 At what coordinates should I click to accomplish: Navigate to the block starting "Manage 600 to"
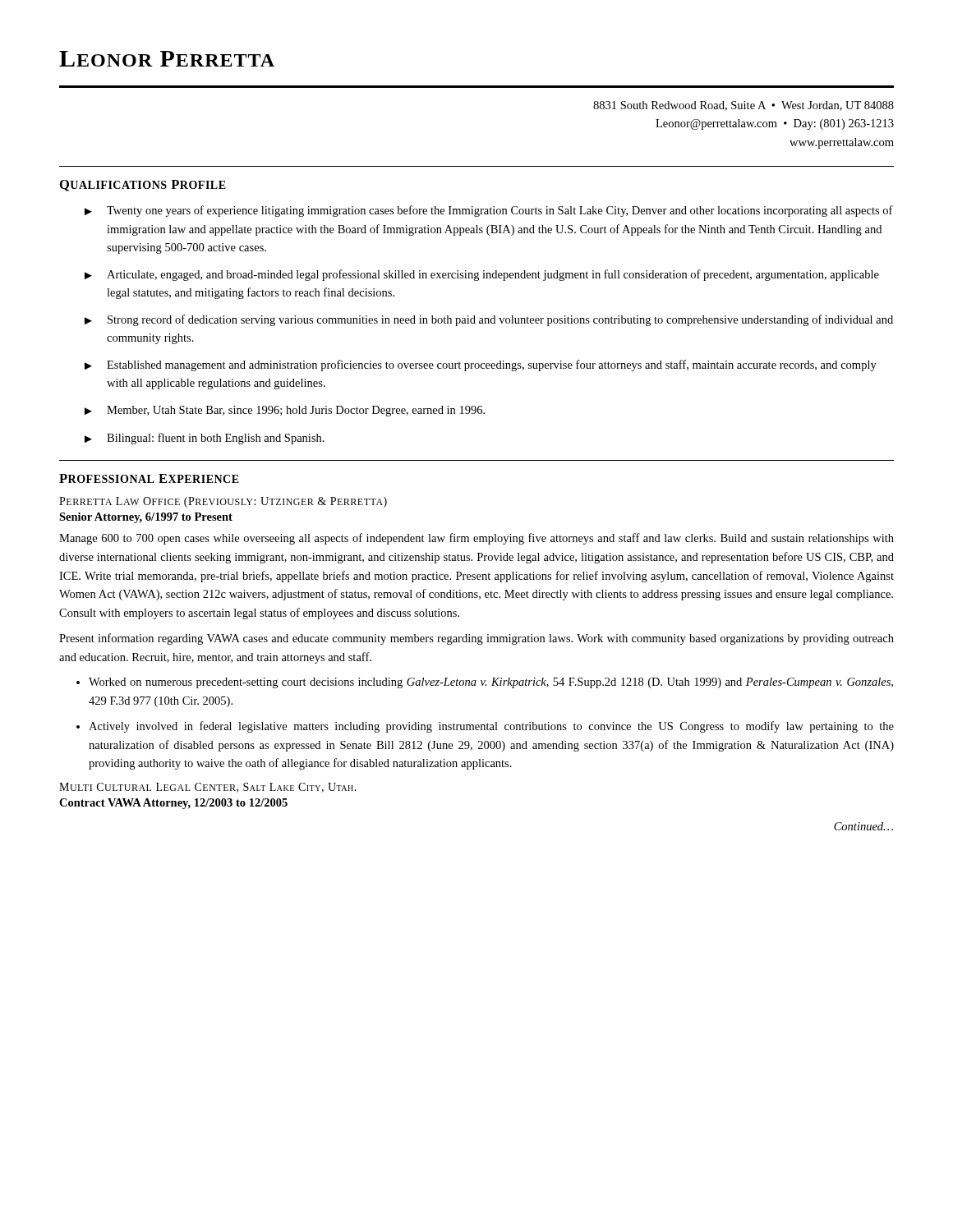click(476, 575)
